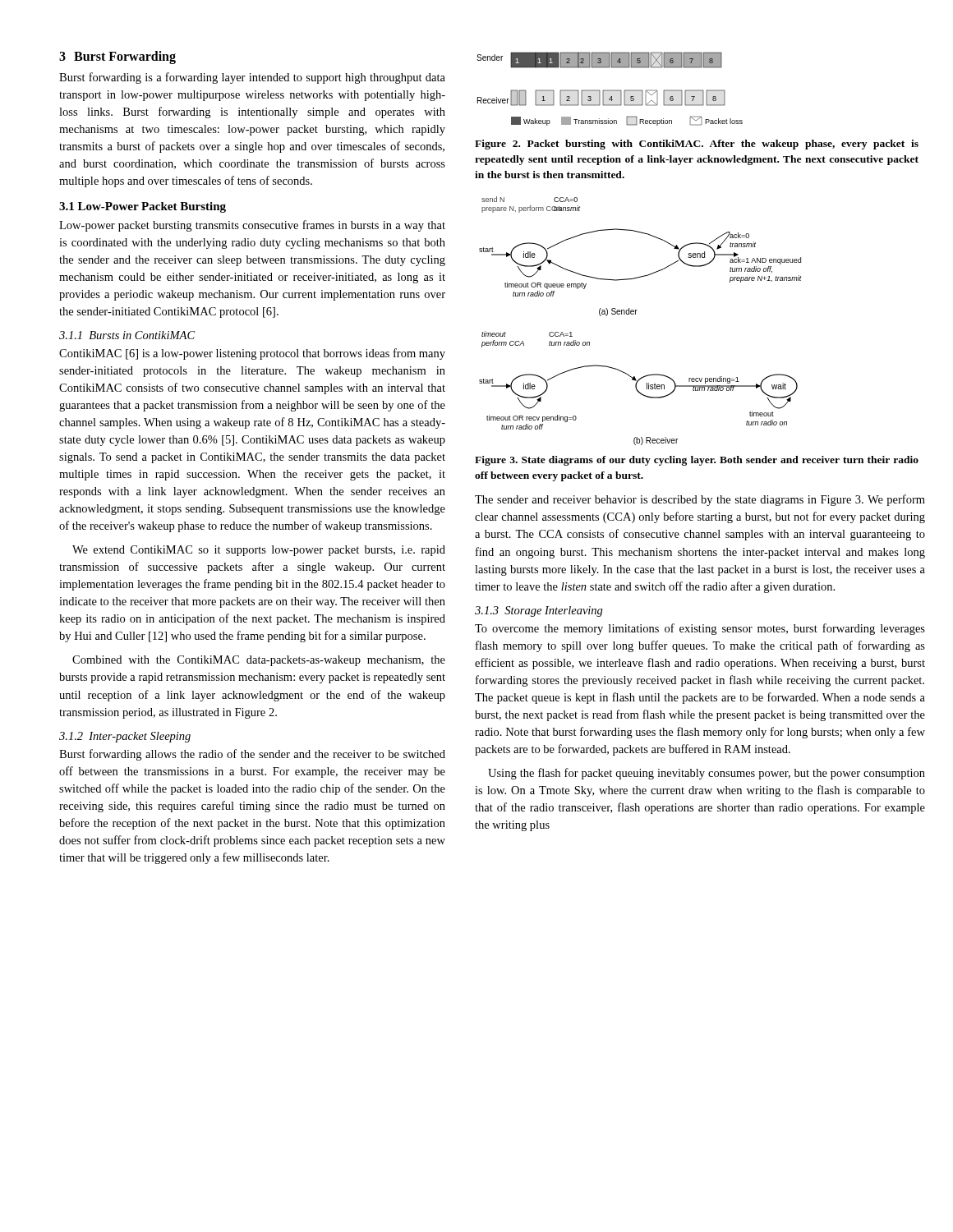This screenshot has width=953, height=1232.
Task: Locate the text block containing "Burst forwarding allows the radio of"
Action: point(252,806)
